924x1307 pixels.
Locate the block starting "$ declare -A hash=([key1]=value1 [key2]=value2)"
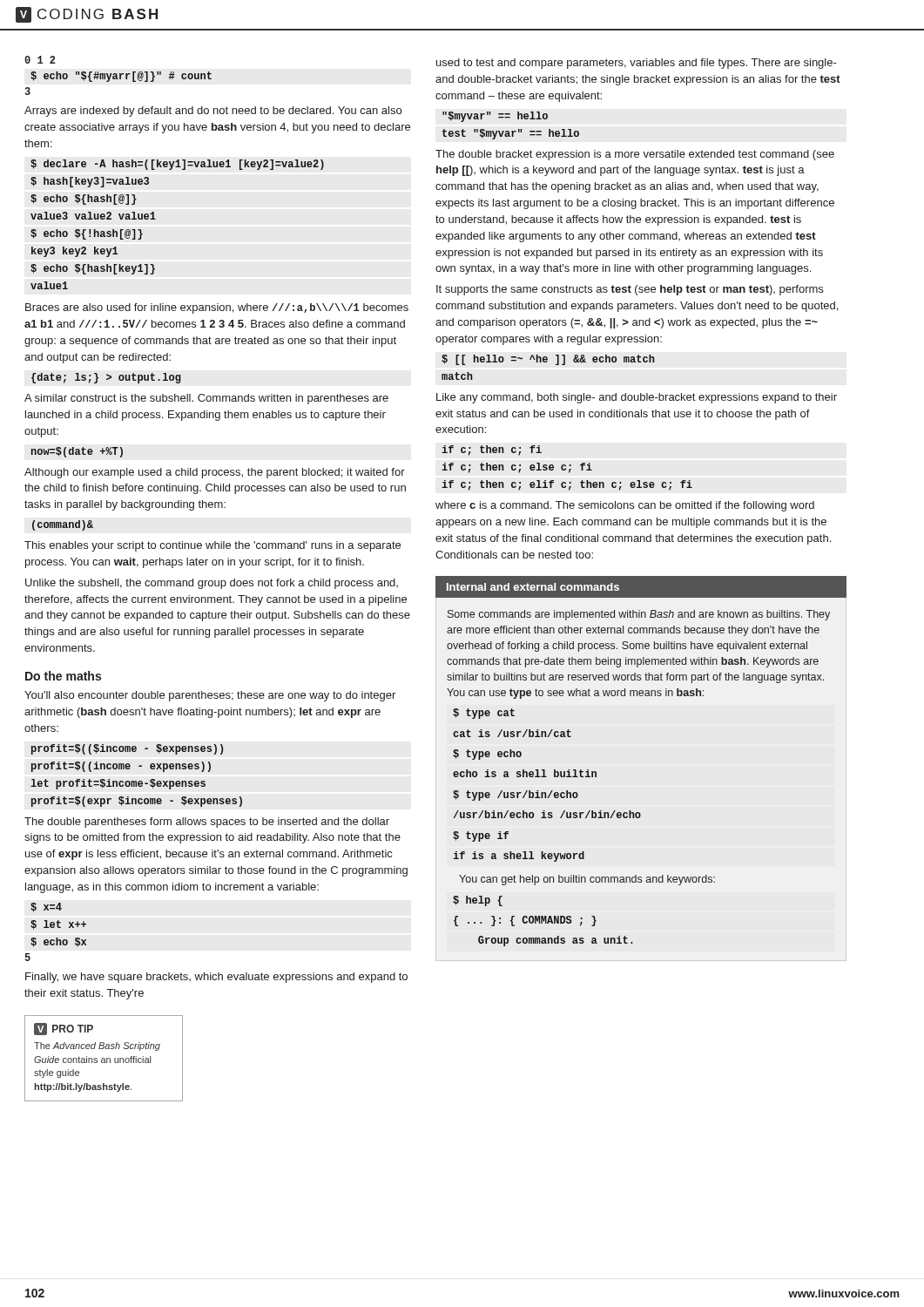[218, 164]
